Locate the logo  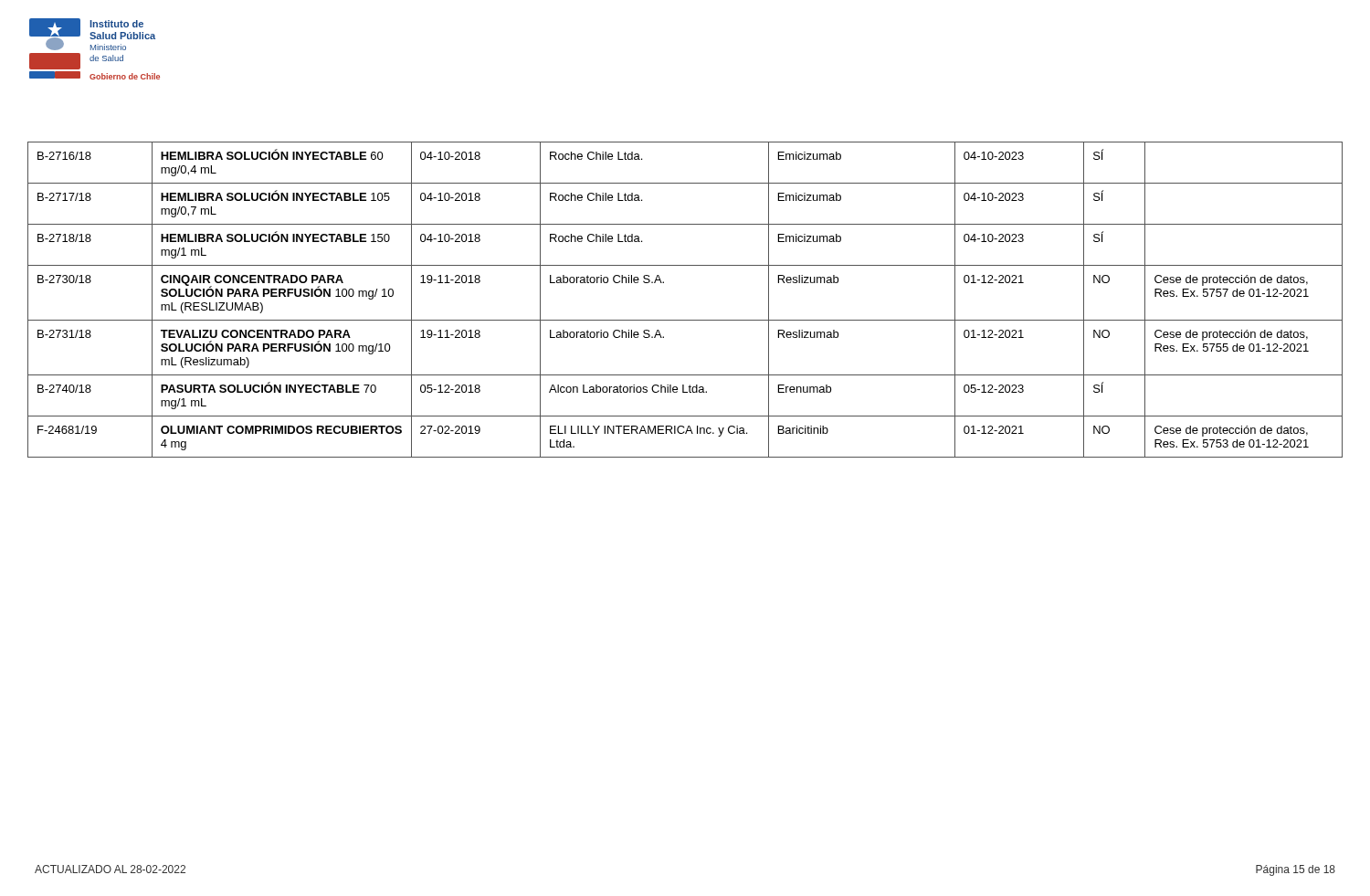click(x=119, y=49)
